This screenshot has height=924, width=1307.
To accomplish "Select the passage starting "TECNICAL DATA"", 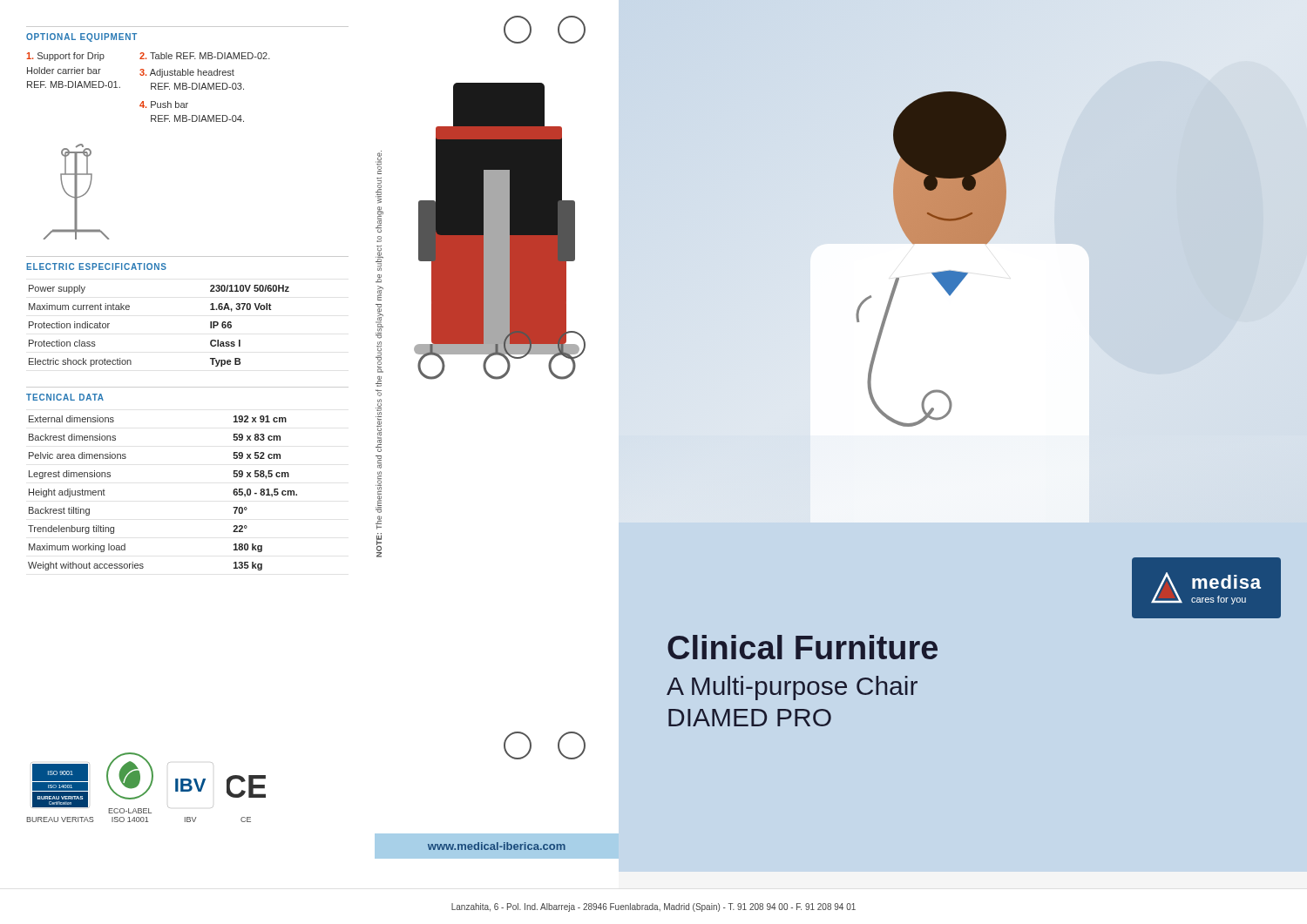I will 65,397.
